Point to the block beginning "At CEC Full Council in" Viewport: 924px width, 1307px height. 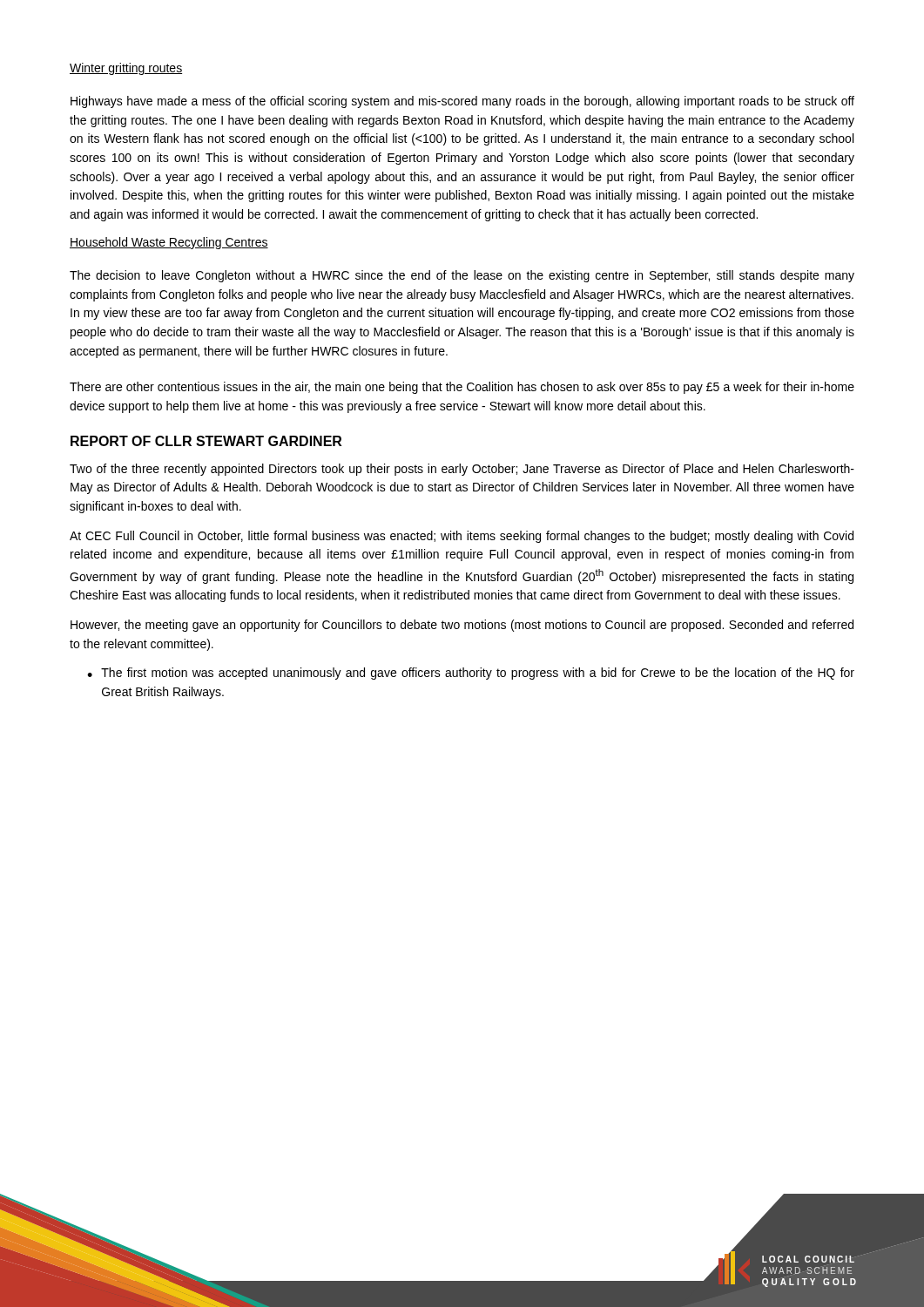click(462, 566)
